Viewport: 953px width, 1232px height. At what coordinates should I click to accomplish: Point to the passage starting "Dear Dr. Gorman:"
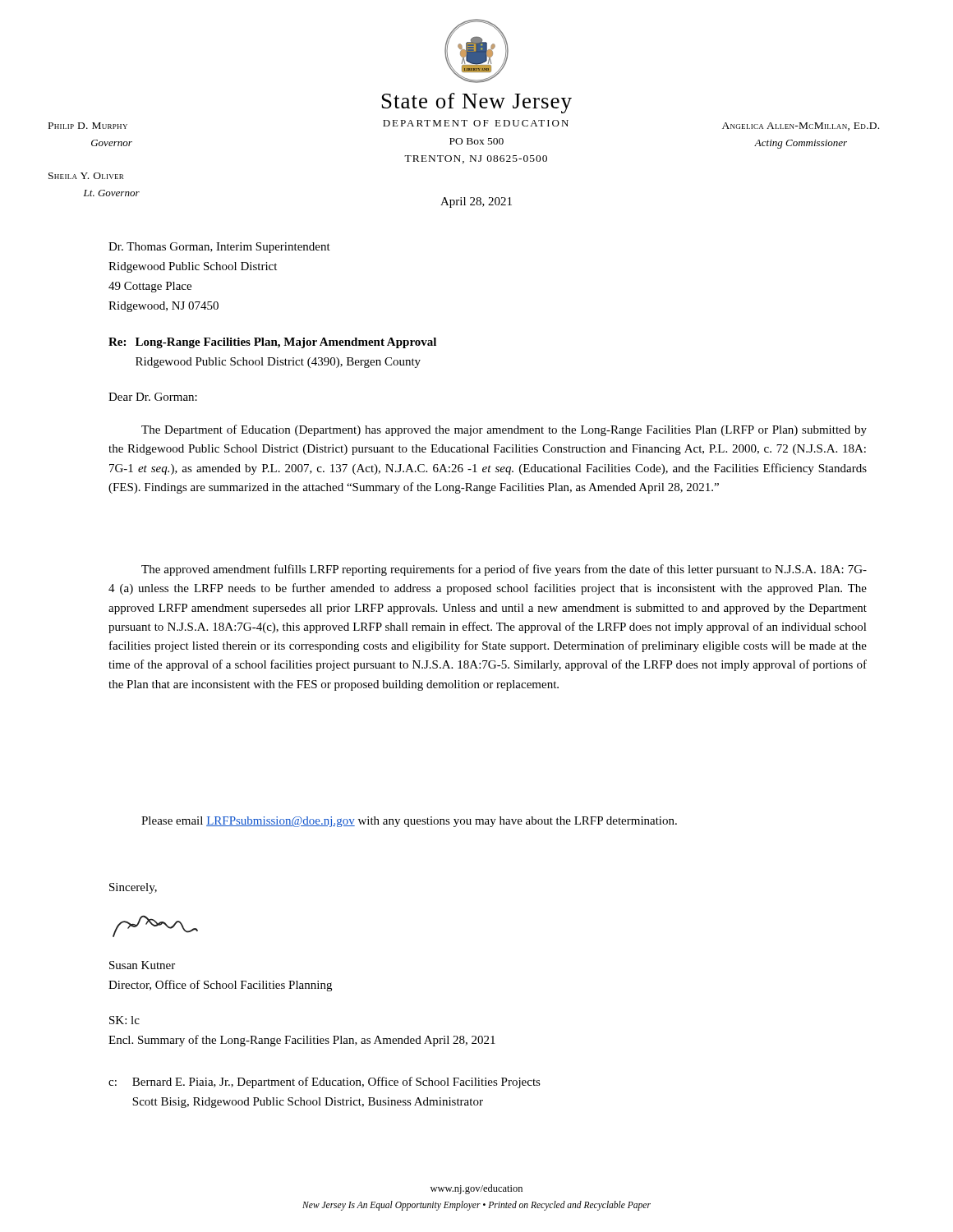pyautogui.click(x=153, y=397)
